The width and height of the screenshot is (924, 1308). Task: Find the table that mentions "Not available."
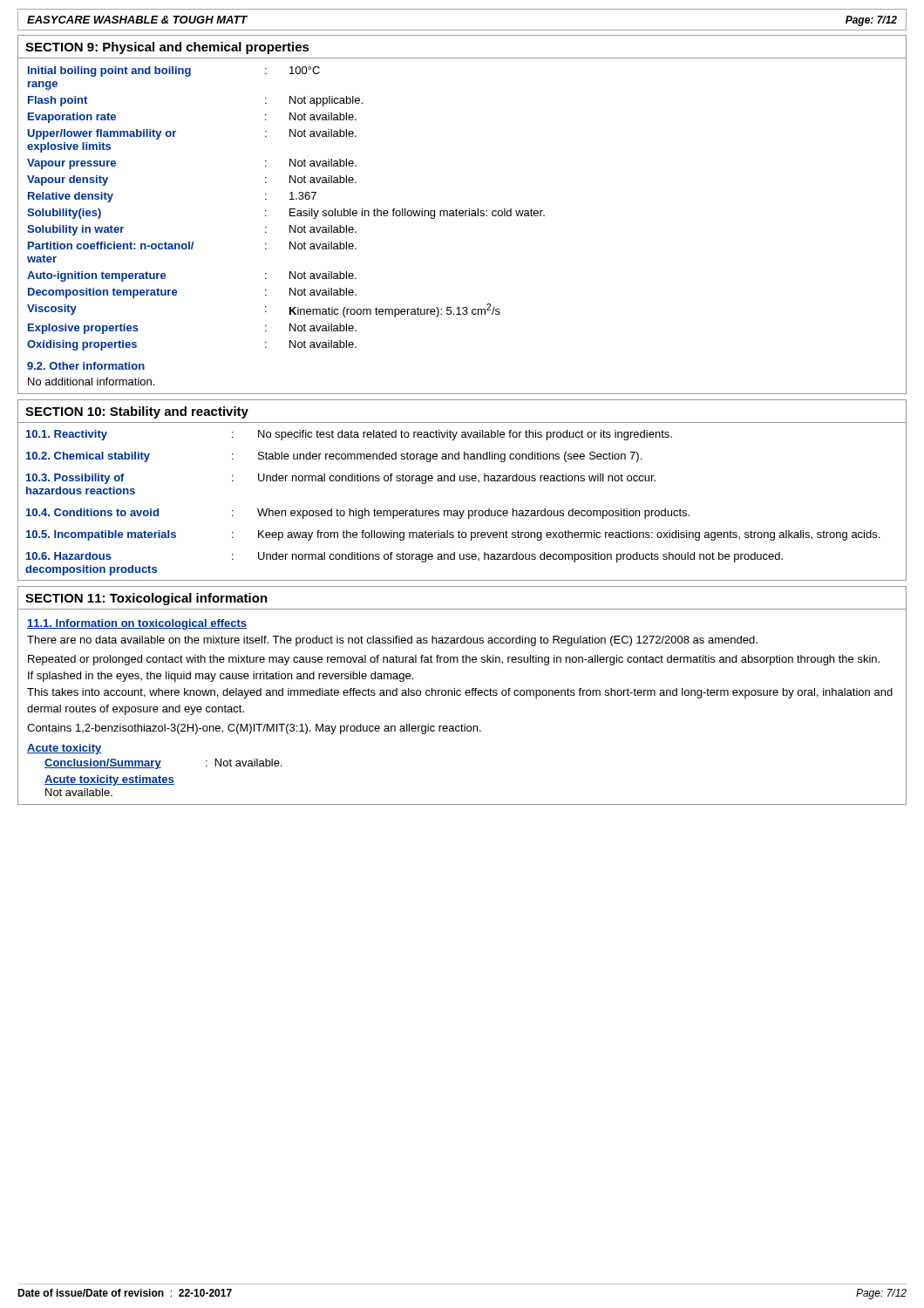click(x=462, y=208)
